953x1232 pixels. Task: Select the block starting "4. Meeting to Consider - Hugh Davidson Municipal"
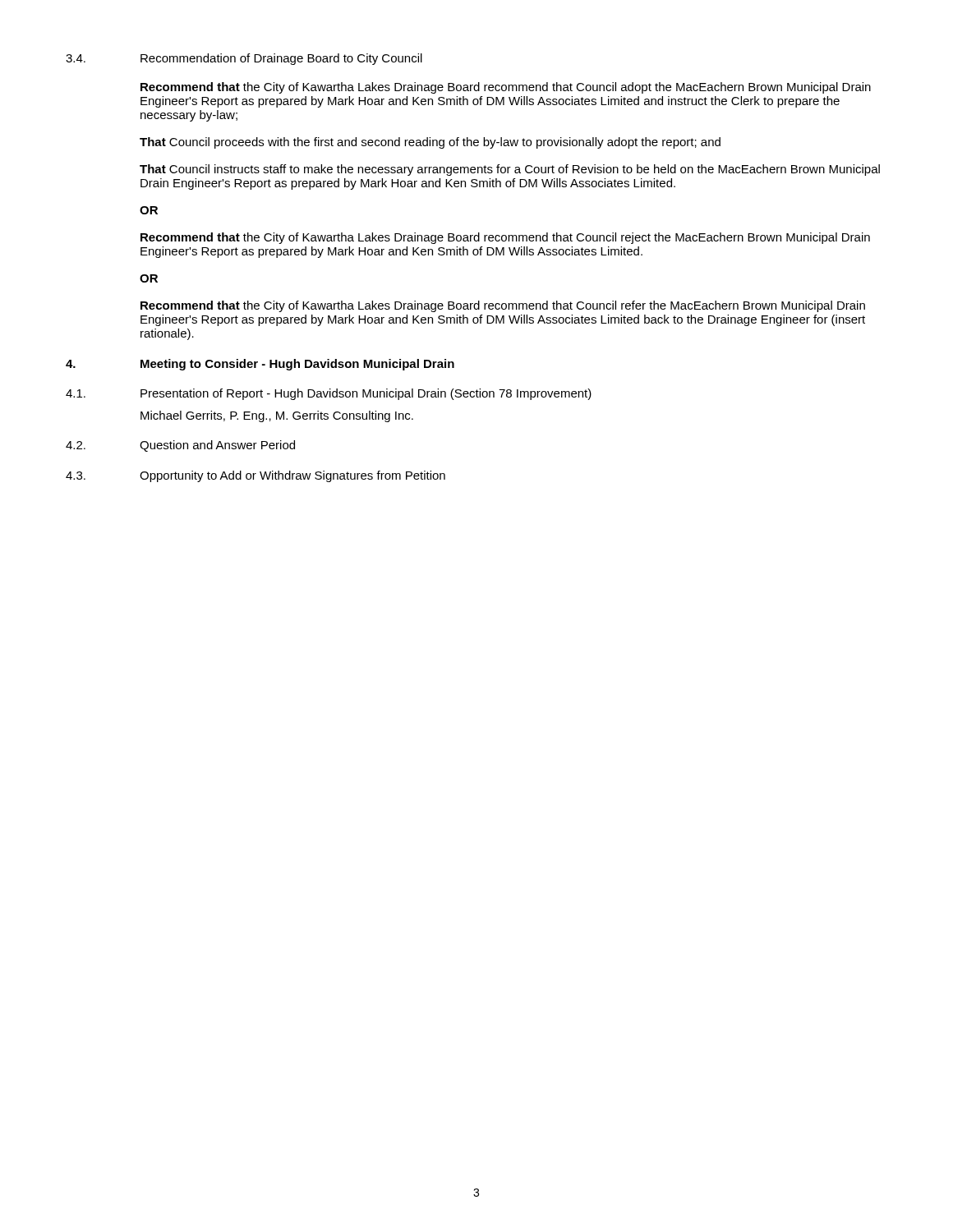tap(260, 365)
